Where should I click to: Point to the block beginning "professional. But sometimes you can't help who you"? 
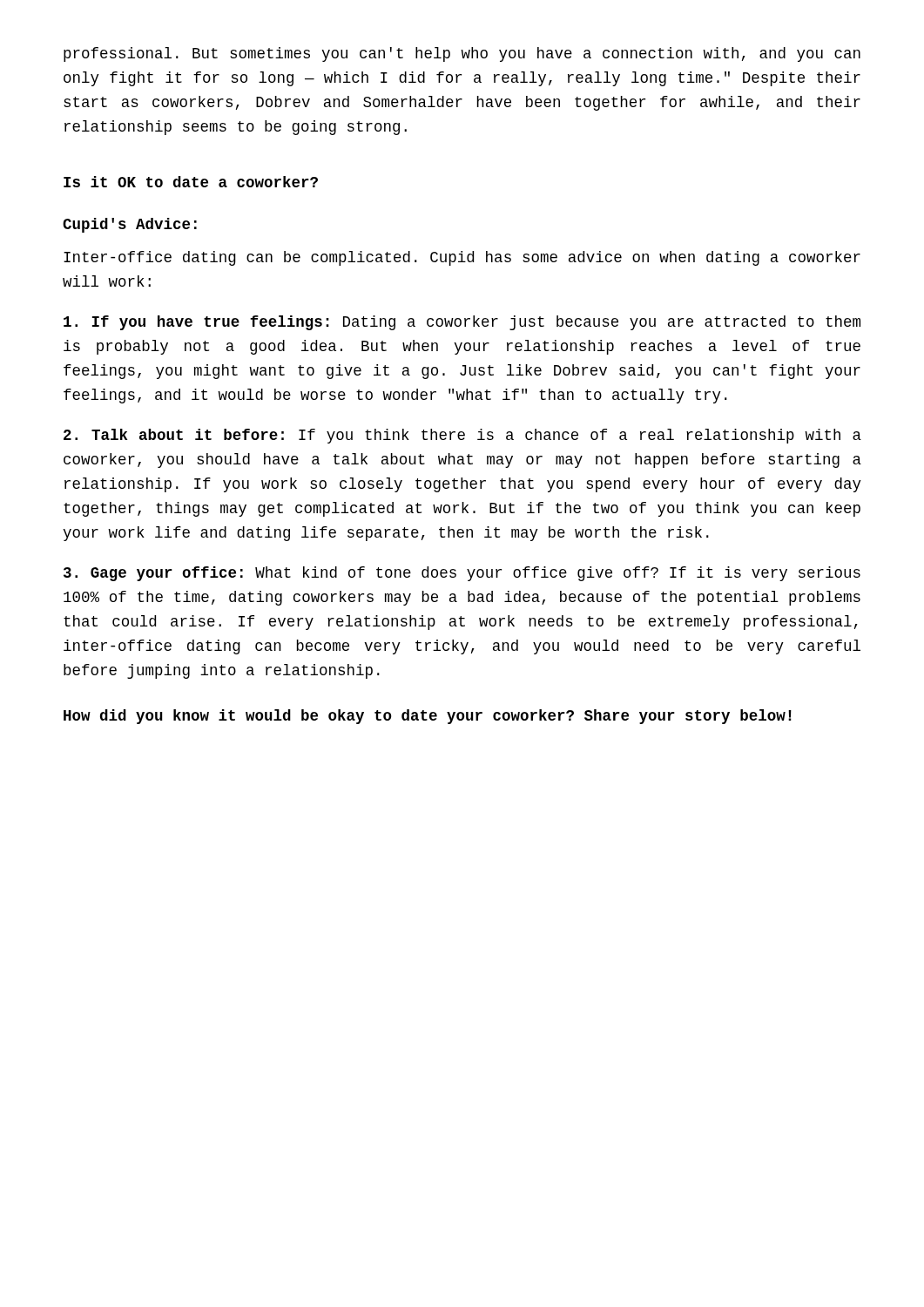coord(462,91)
